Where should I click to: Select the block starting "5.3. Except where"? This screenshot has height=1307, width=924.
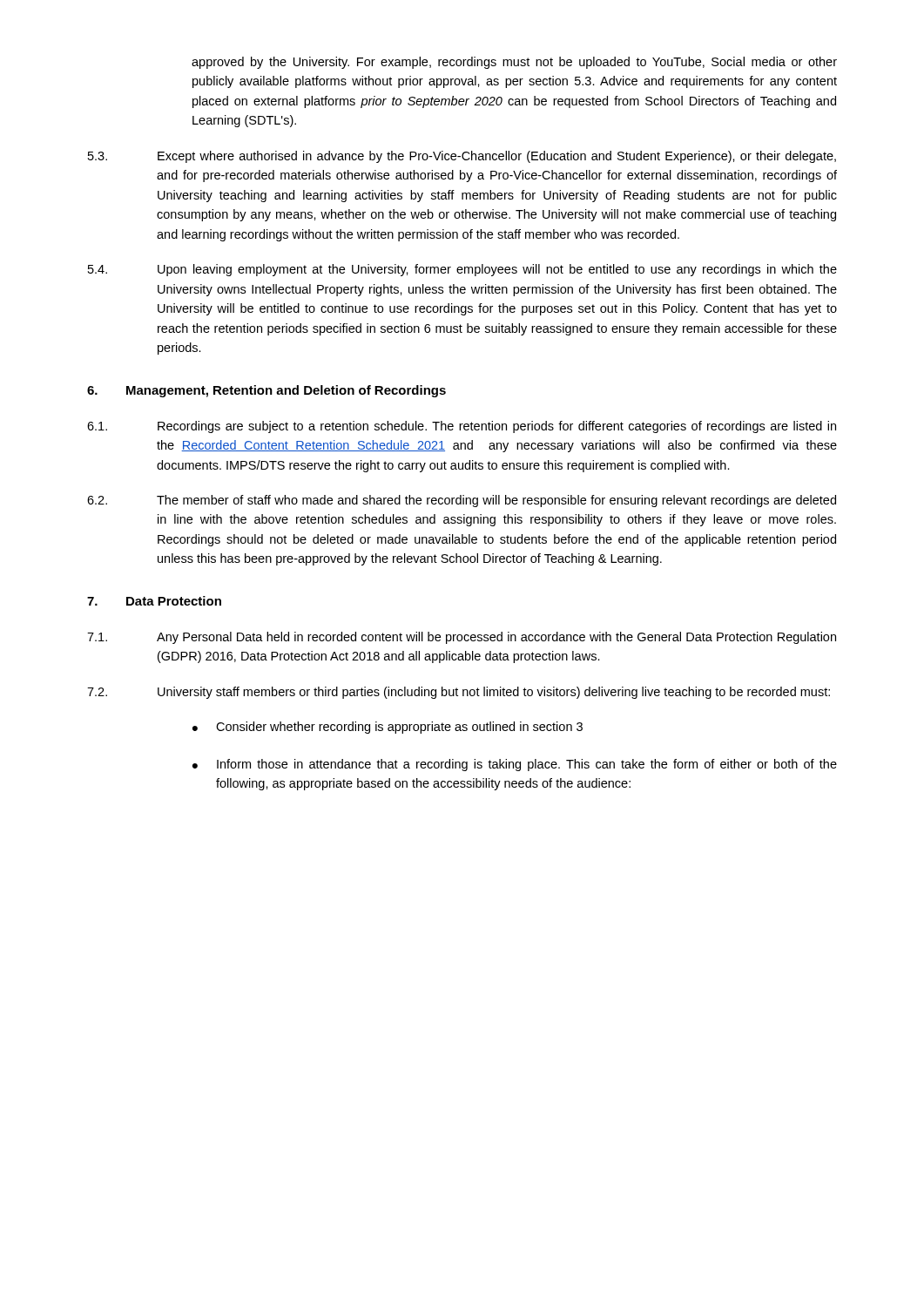[x=462, y=195]
